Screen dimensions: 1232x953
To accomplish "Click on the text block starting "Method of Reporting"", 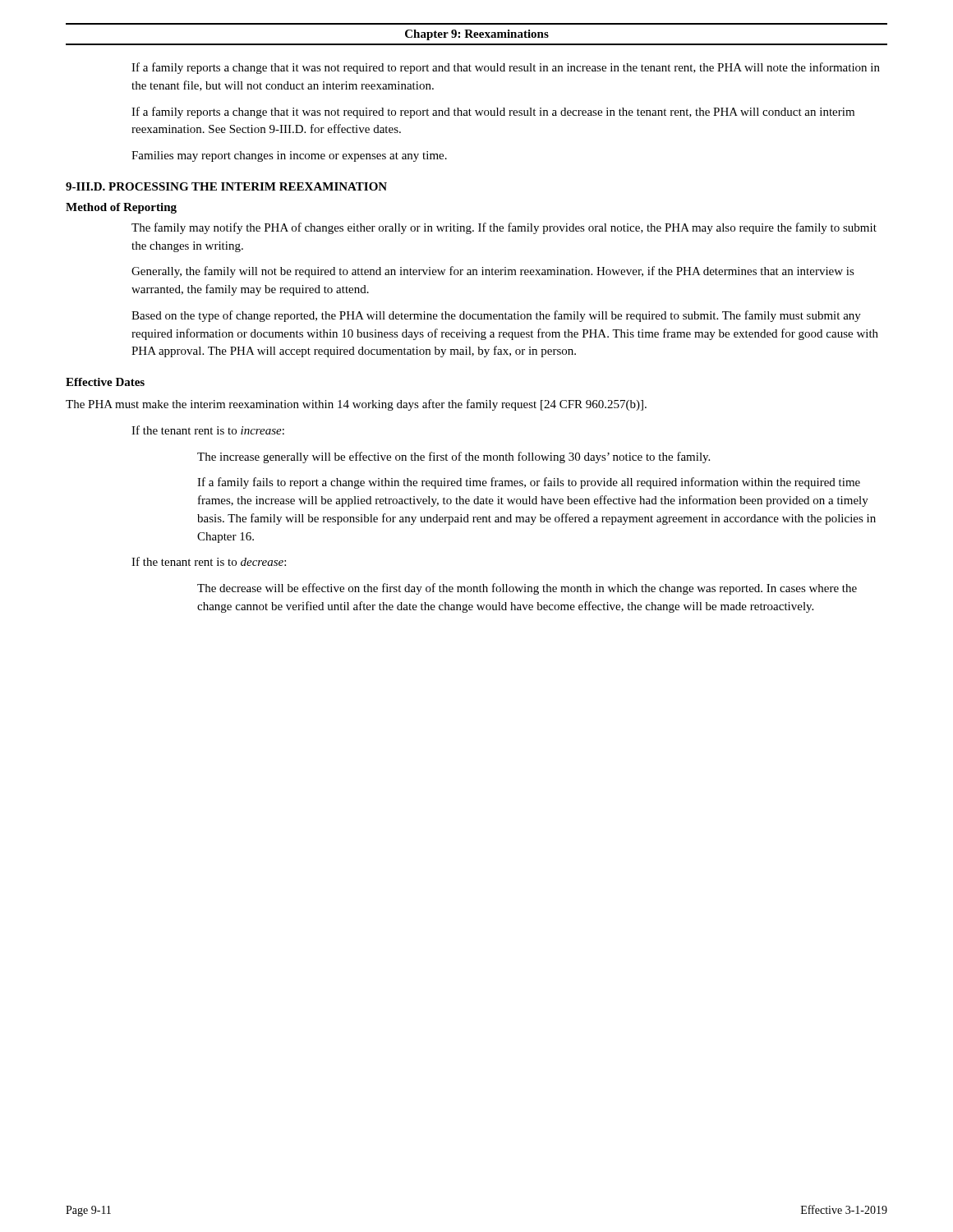I will pyautogui.click(x=121, y=207).
